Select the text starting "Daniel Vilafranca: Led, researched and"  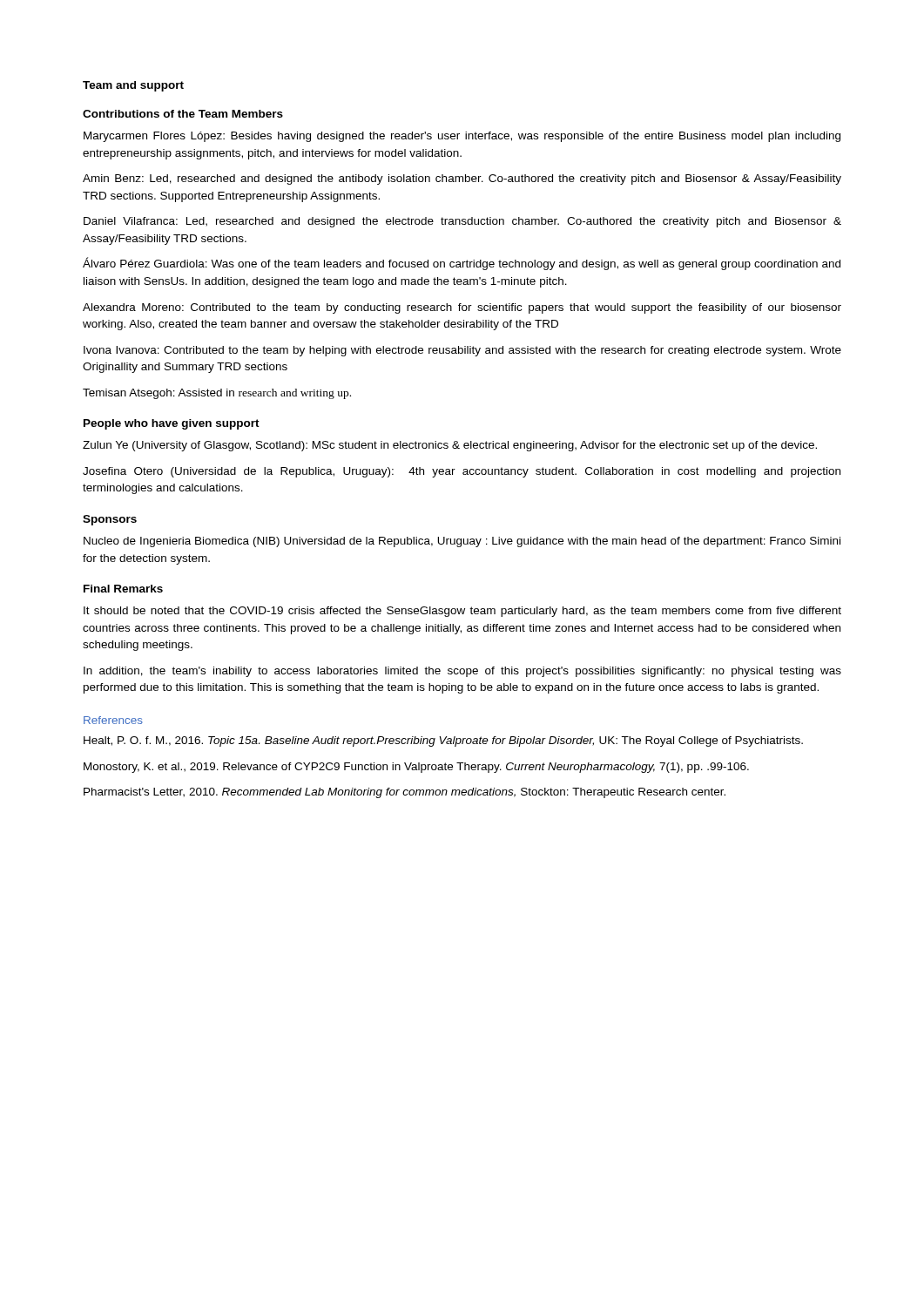coord(462,230)
